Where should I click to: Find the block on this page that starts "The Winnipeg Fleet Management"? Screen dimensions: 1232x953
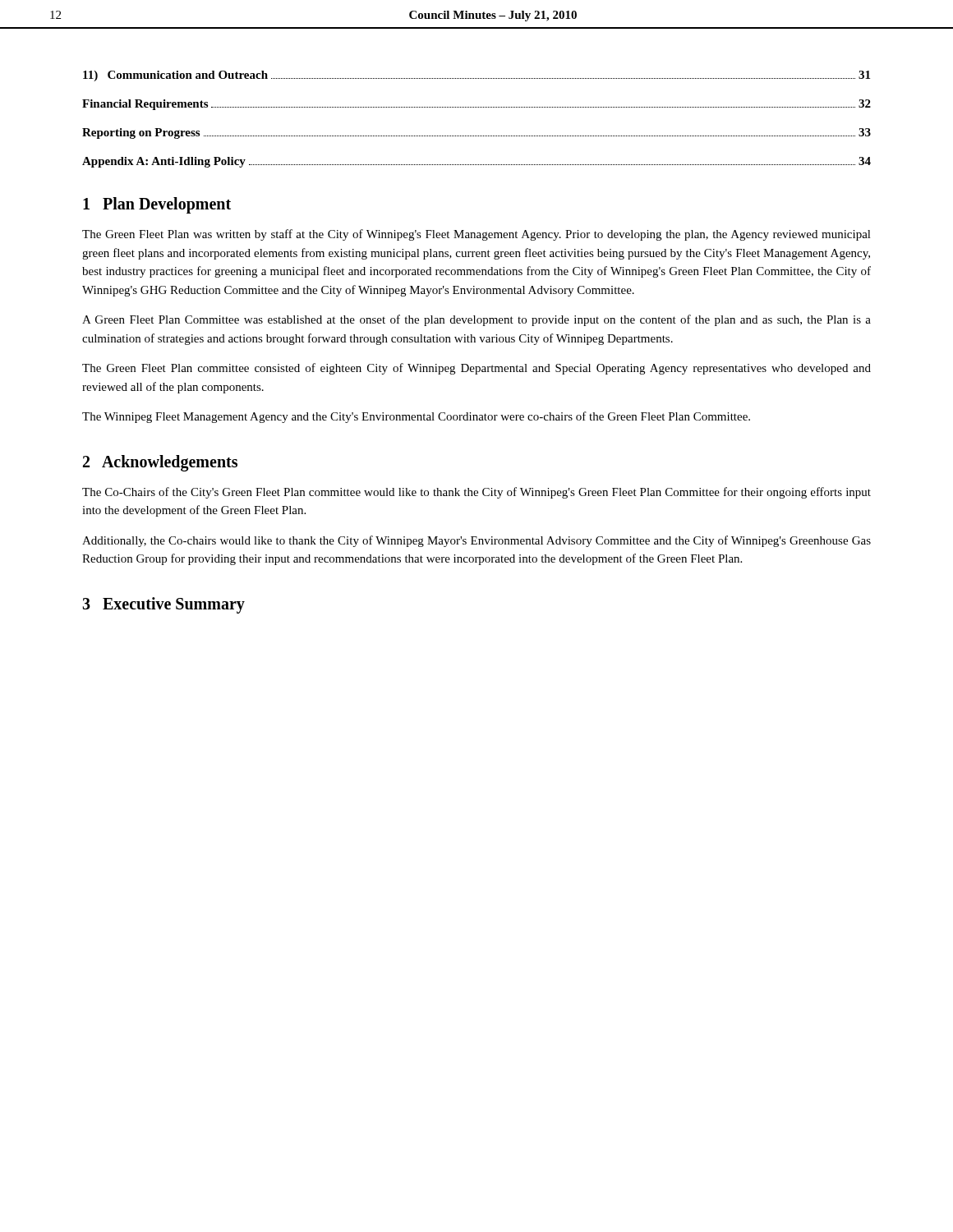tap(417, 416)
